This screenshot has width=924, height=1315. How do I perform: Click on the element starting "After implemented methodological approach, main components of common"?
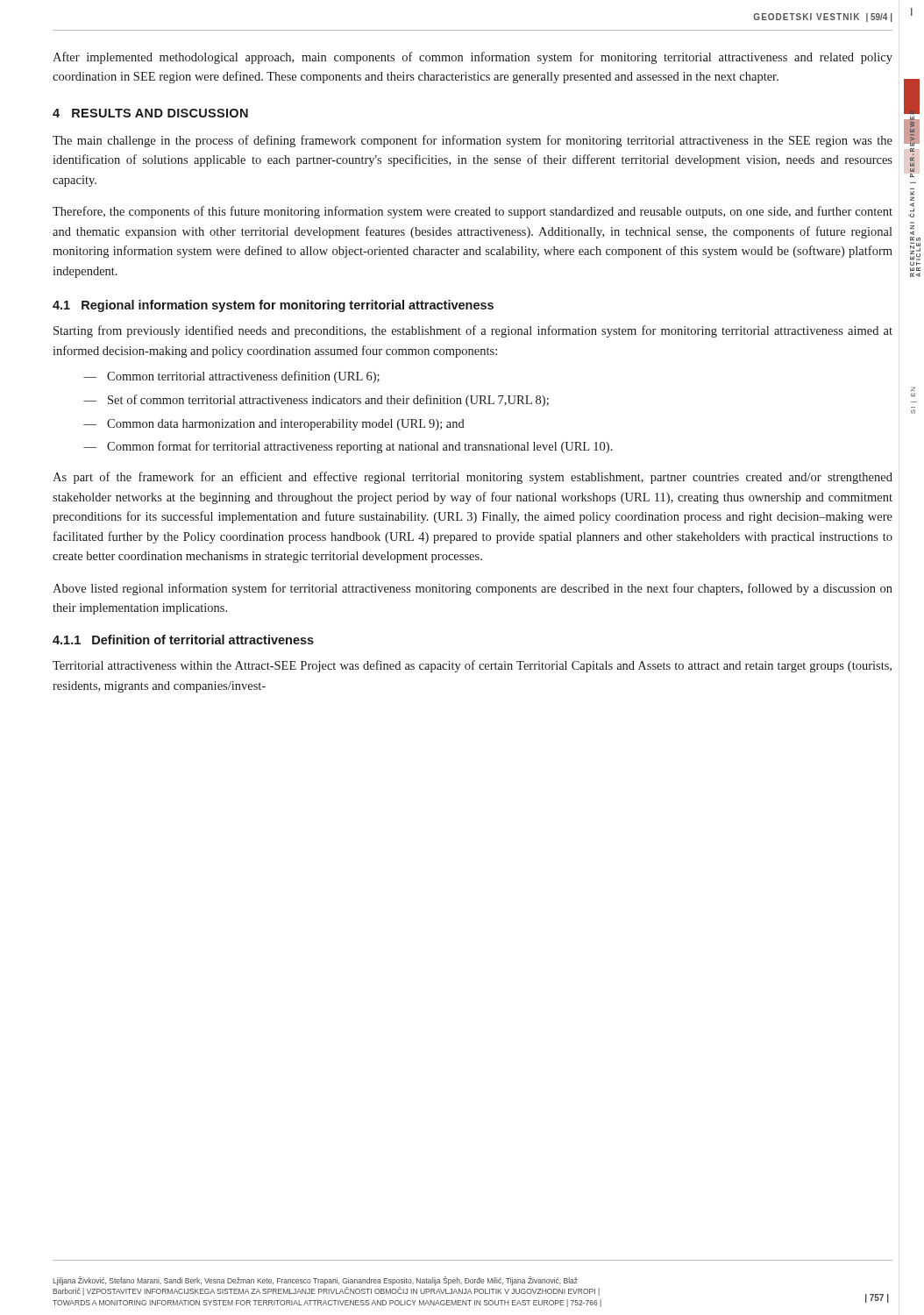472,67
